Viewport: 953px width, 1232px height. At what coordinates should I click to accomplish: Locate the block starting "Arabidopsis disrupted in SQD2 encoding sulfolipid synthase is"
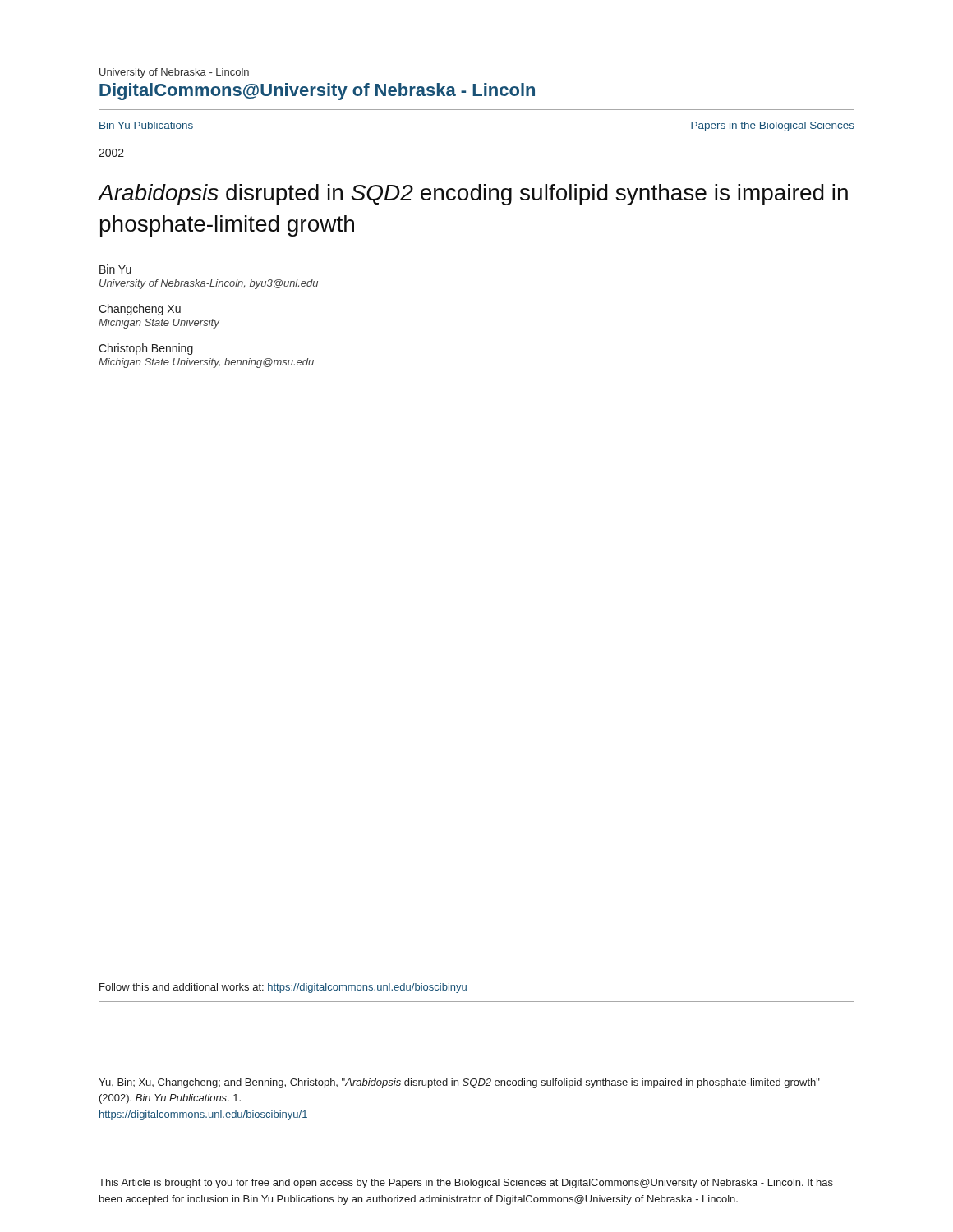474,208
